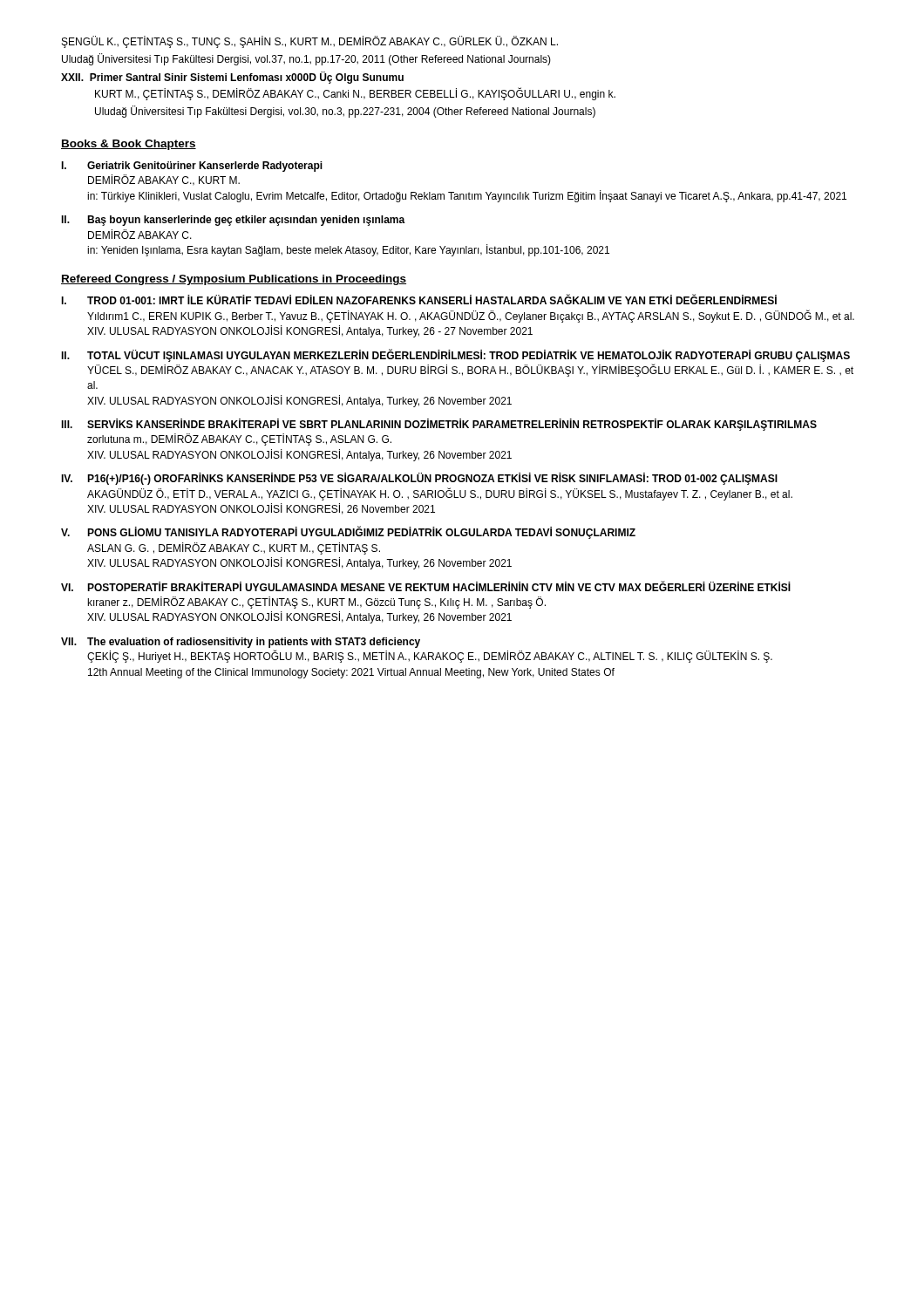The height and width of the screenshot is (1308, 924).
Task: Select the list item containing "II. TOTAL VÜCUT"
Action: (462, 379)
